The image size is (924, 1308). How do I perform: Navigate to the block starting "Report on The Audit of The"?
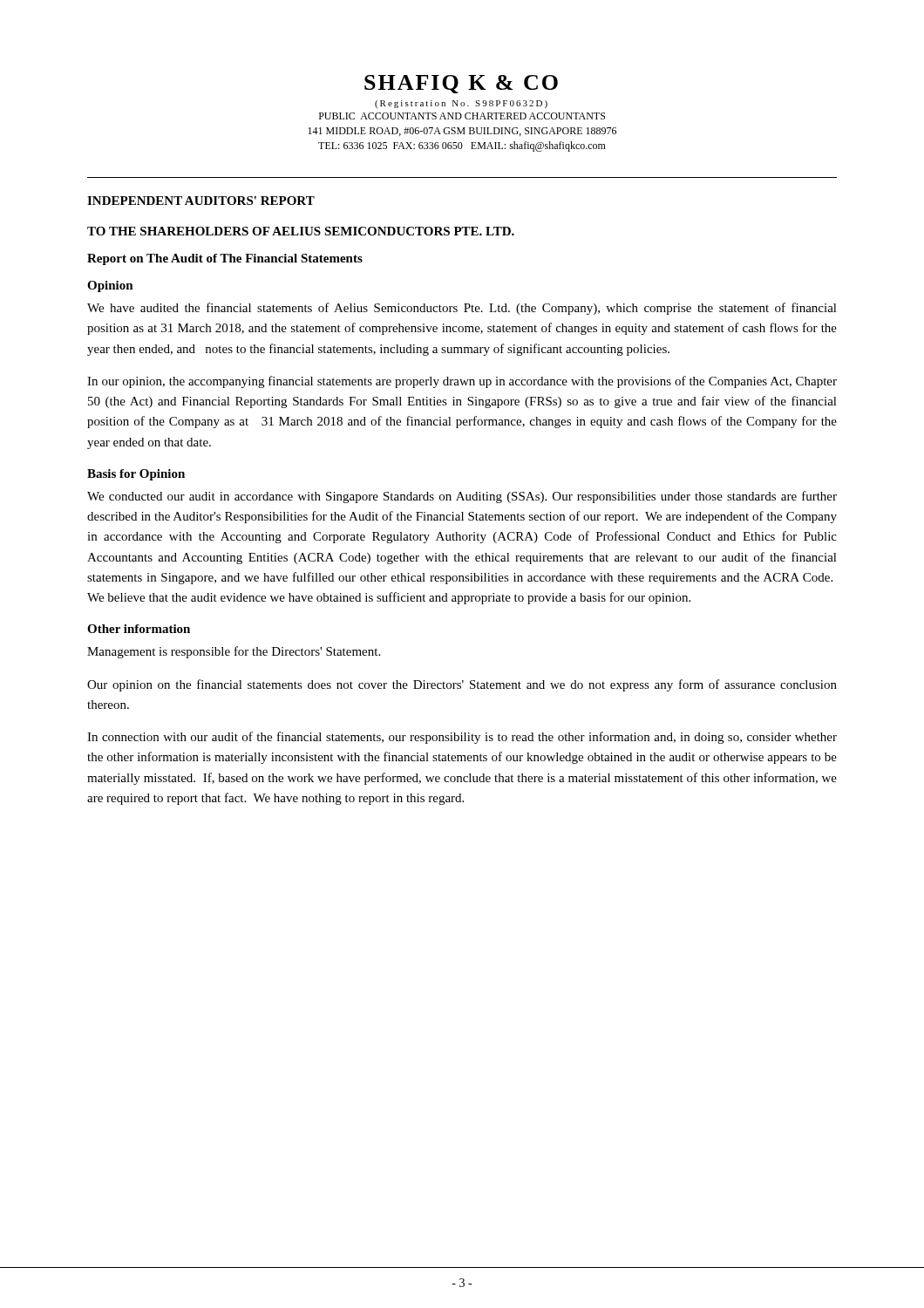[225, 258]
